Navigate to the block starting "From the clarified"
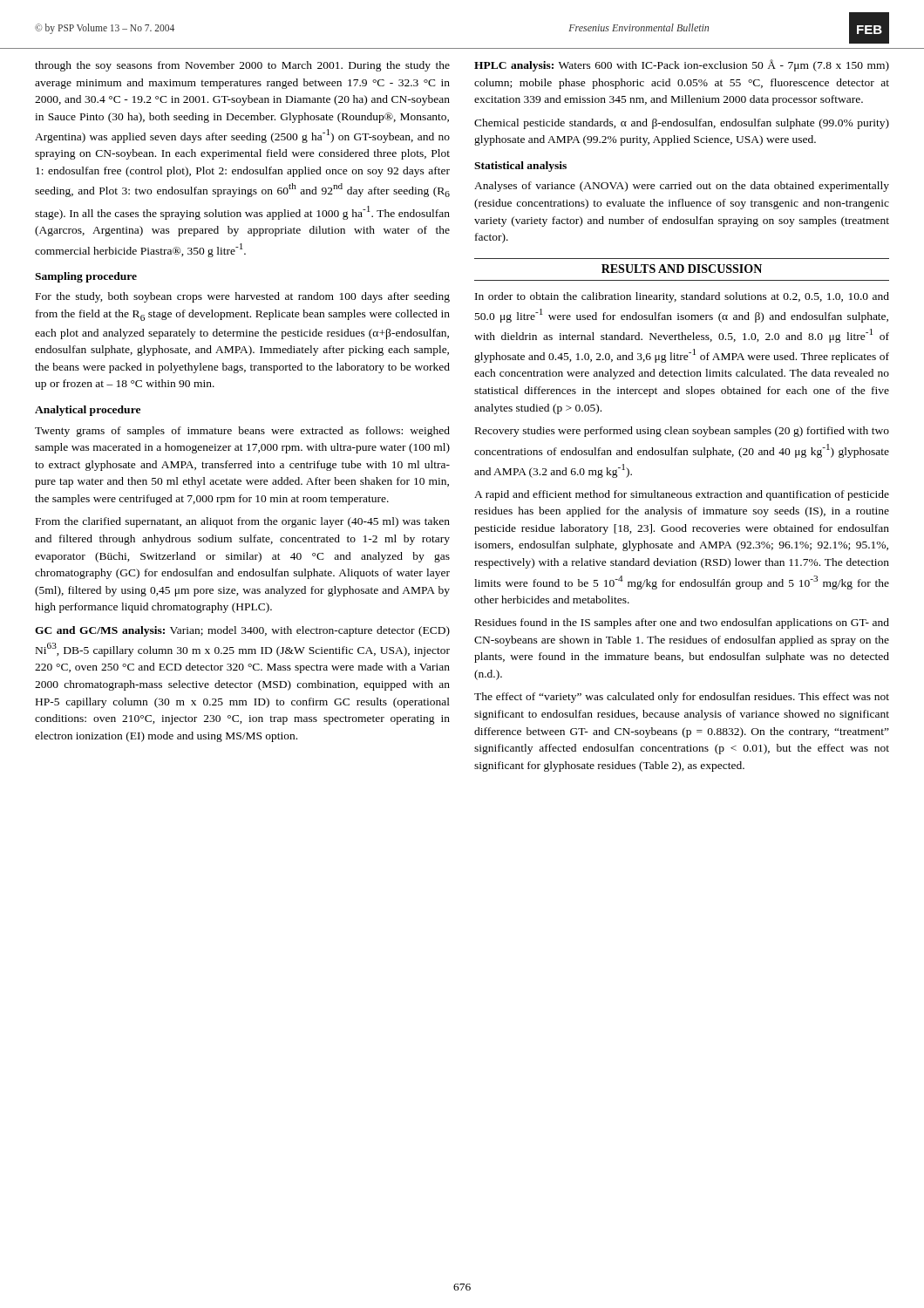This screenshot has height=1308, width=924. pyautogui.click(x=242, y=564)
